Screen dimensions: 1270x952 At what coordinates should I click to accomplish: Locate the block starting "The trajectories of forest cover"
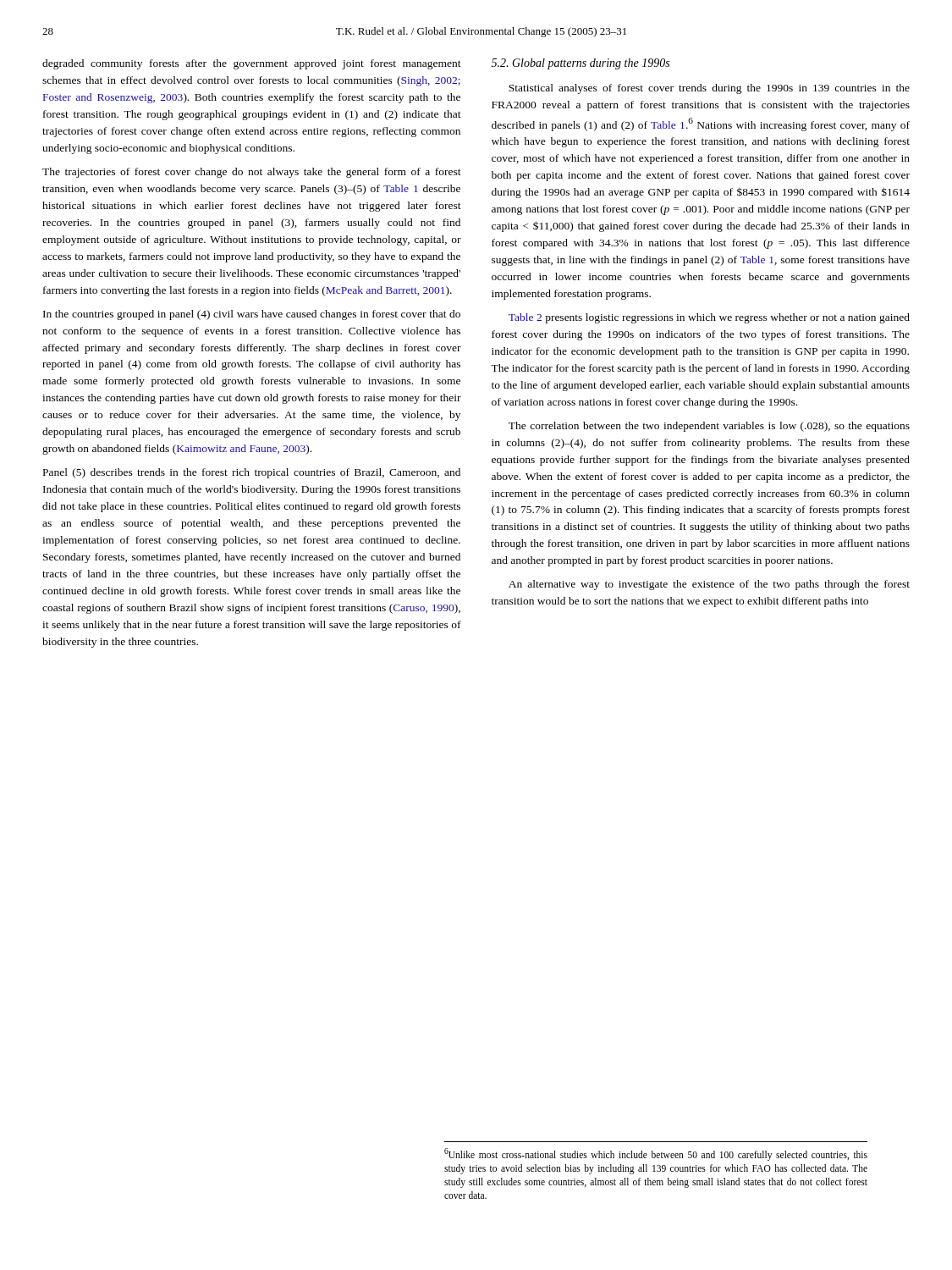(252, 231)
